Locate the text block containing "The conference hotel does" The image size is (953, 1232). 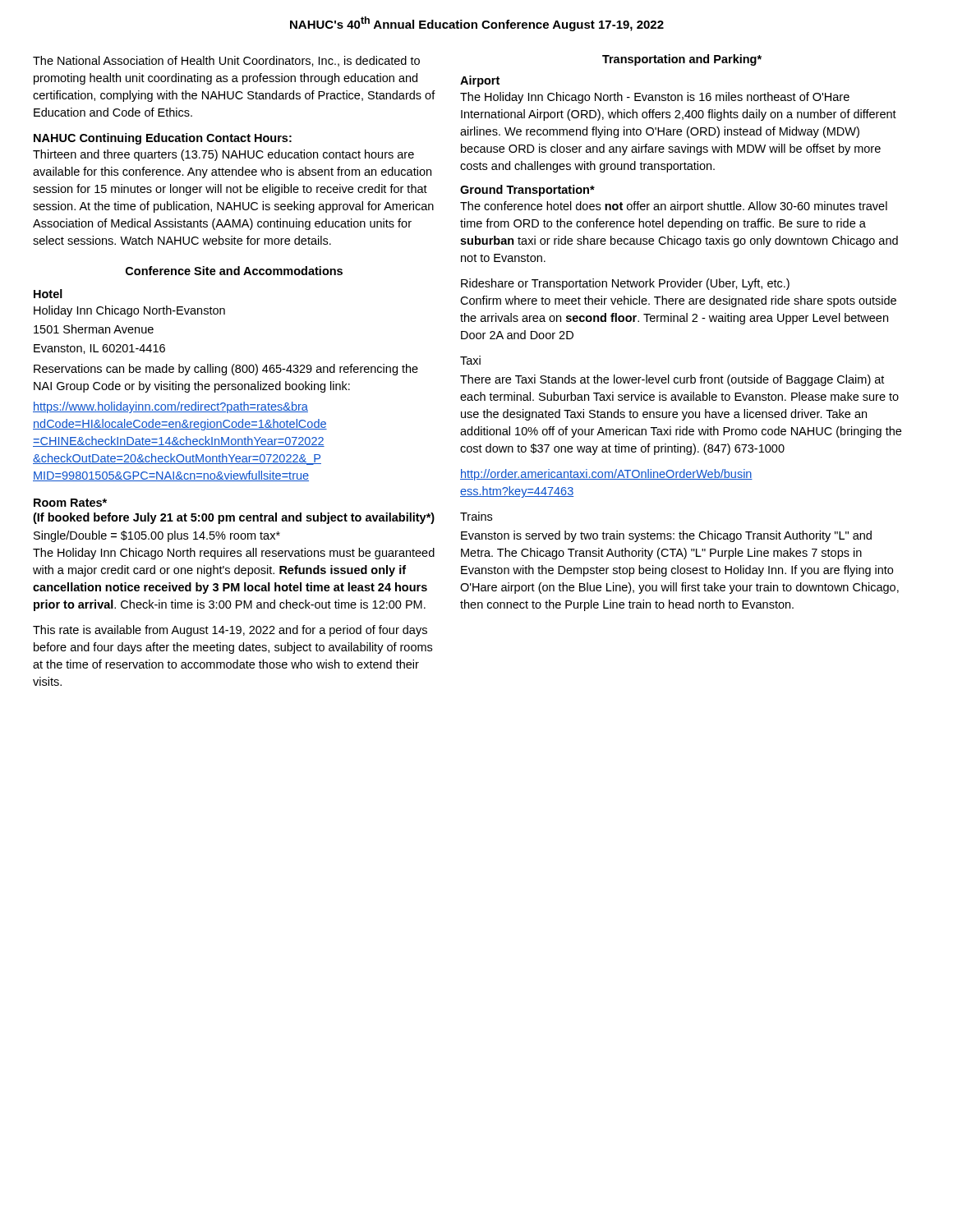coord(679,232)
